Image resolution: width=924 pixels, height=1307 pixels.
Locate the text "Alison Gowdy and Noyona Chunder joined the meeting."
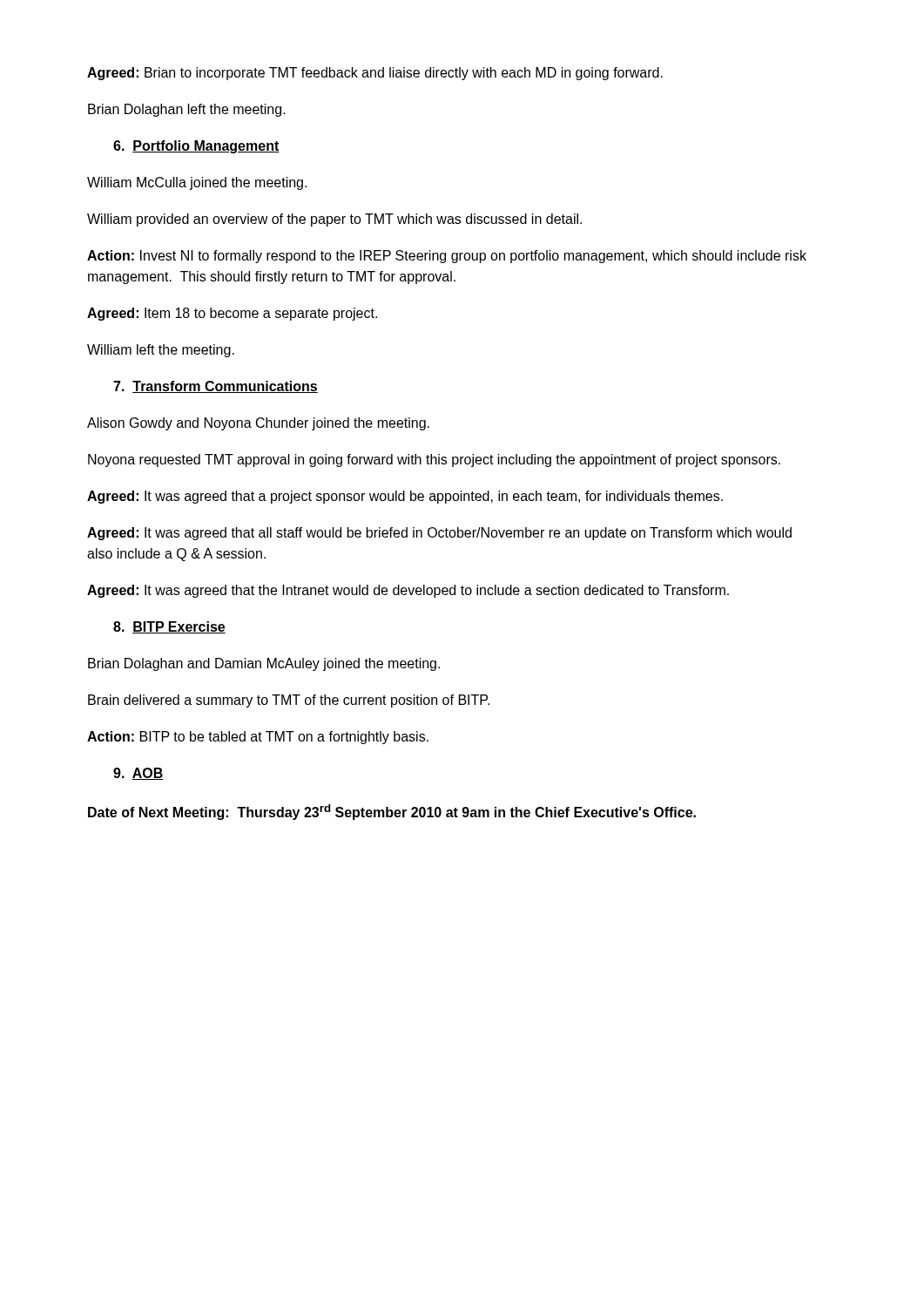pyautogui.click(x=259, y=423)
